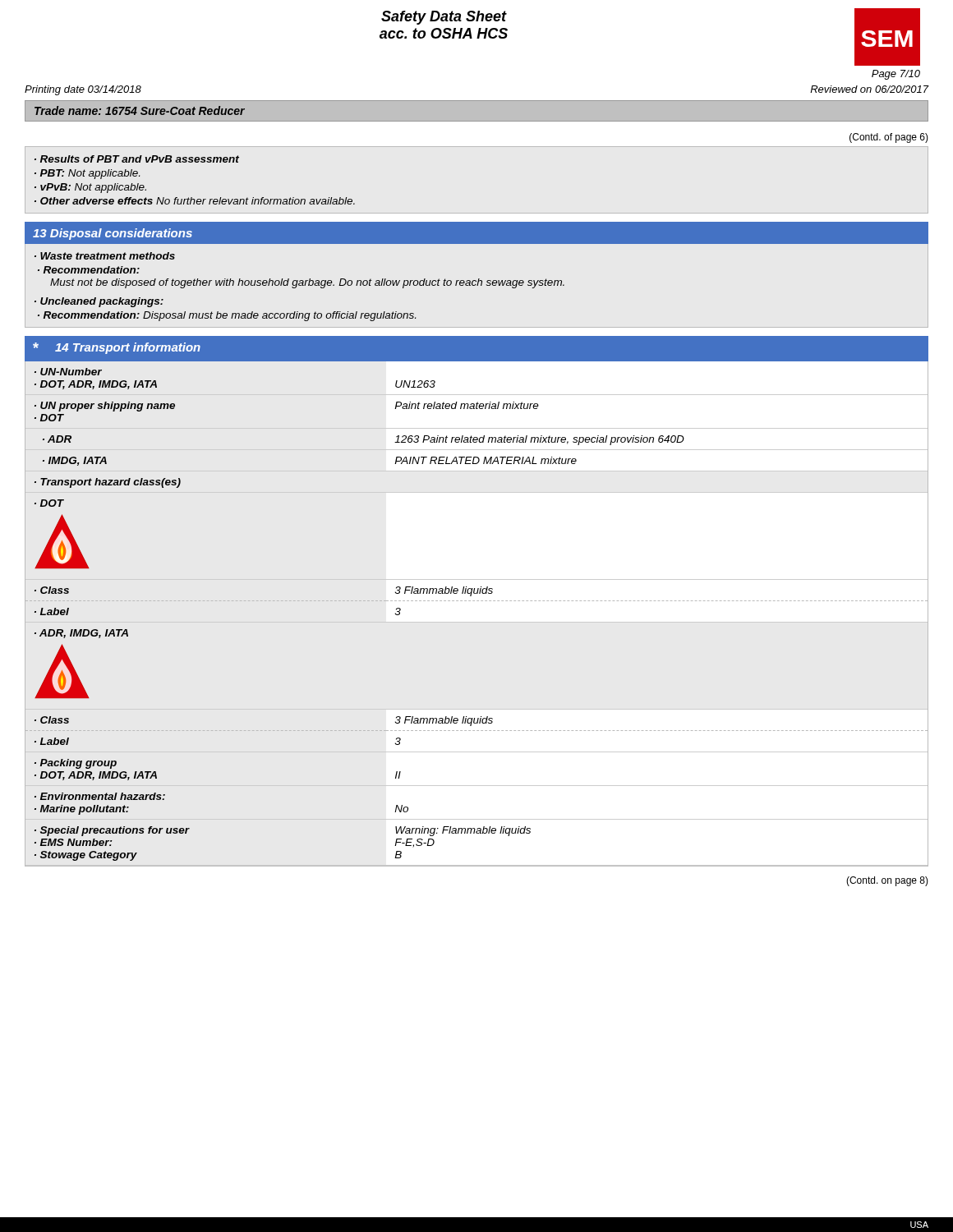
Task: Point to "(Contd. on page 8)"
Action: [887, 880]
